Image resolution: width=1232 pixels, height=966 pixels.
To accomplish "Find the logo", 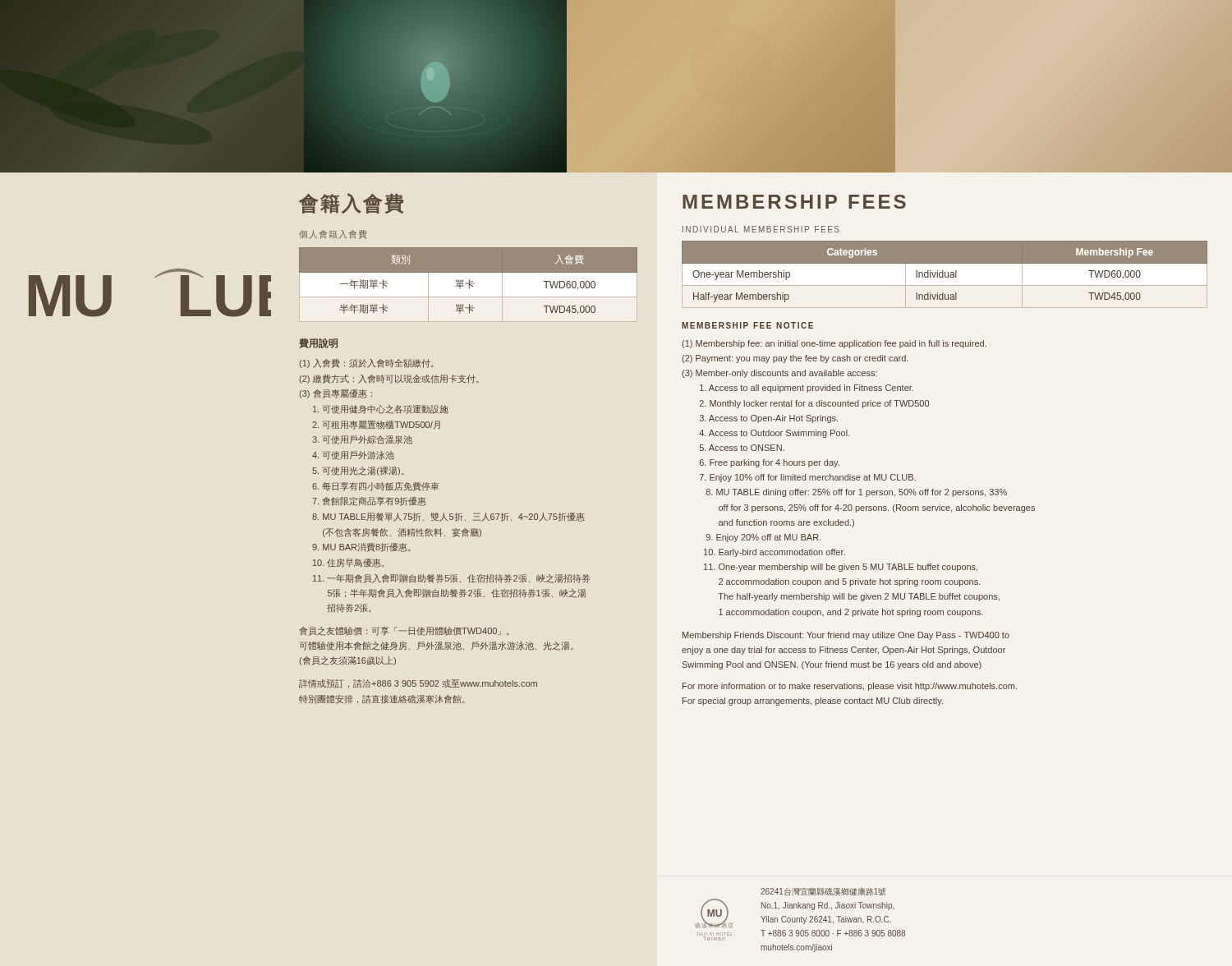I will click(x=144, y=296).
